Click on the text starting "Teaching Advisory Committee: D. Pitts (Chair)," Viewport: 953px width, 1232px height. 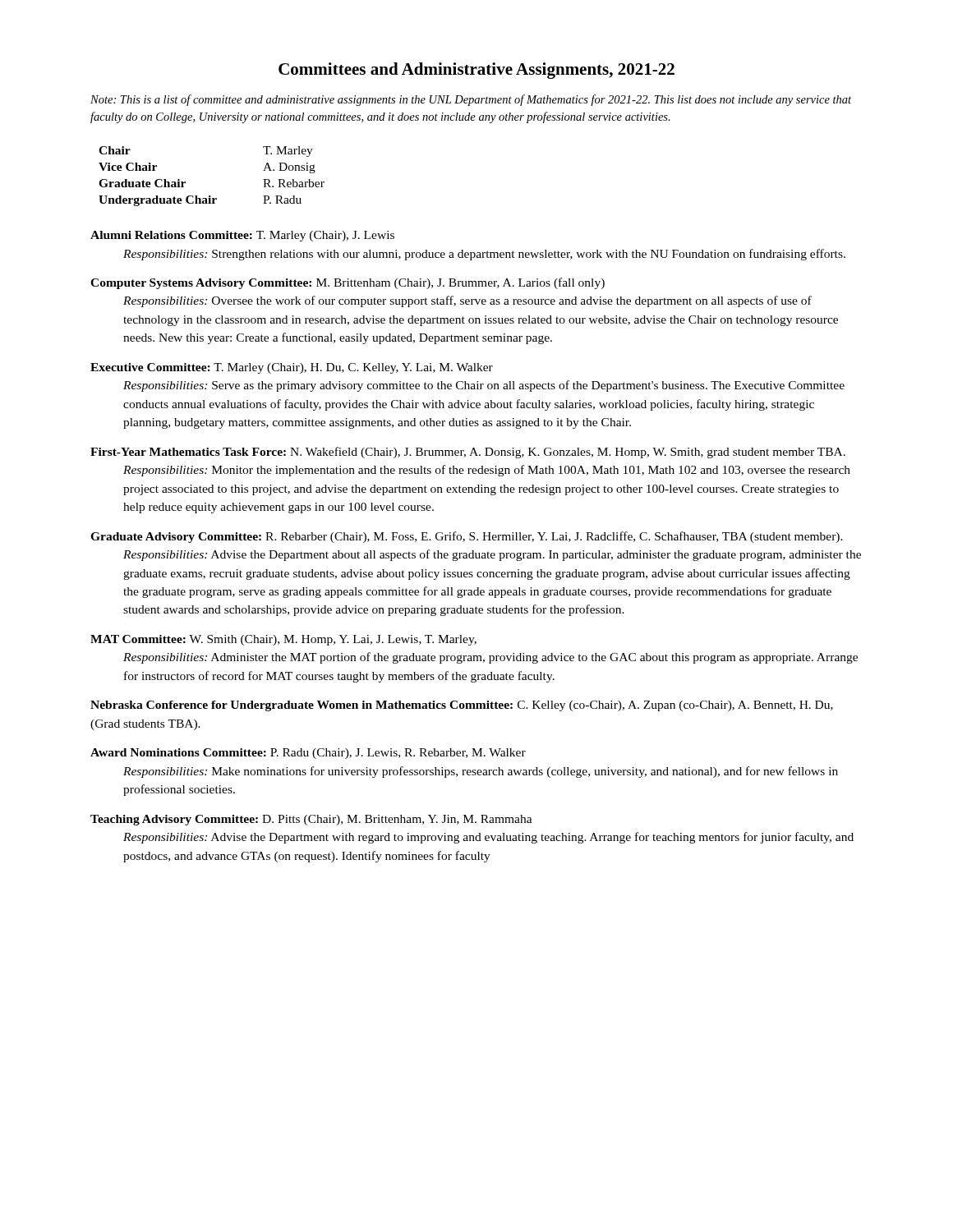coord(476,838)
